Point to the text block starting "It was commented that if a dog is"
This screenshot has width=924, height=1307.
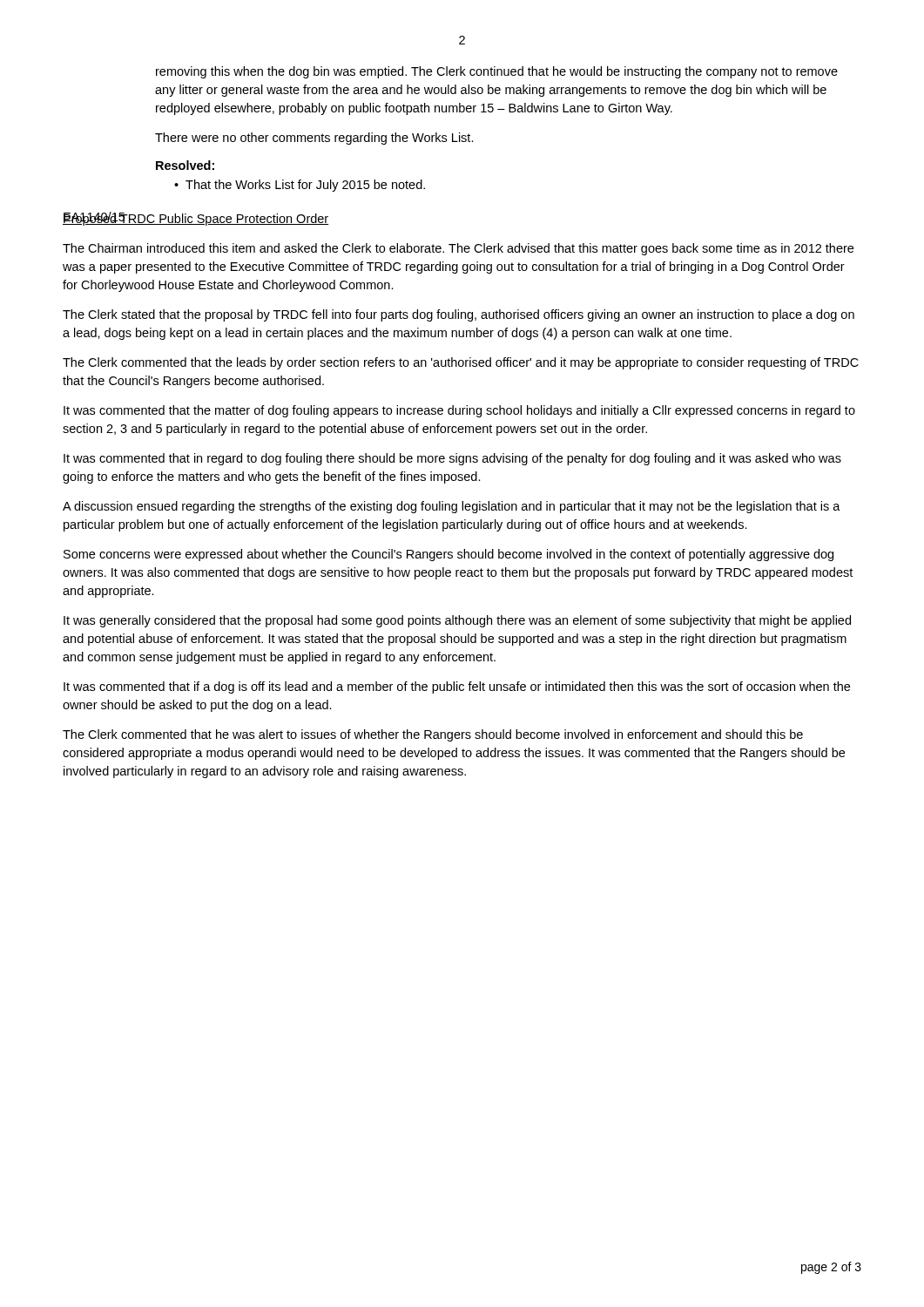pos(457,696)
